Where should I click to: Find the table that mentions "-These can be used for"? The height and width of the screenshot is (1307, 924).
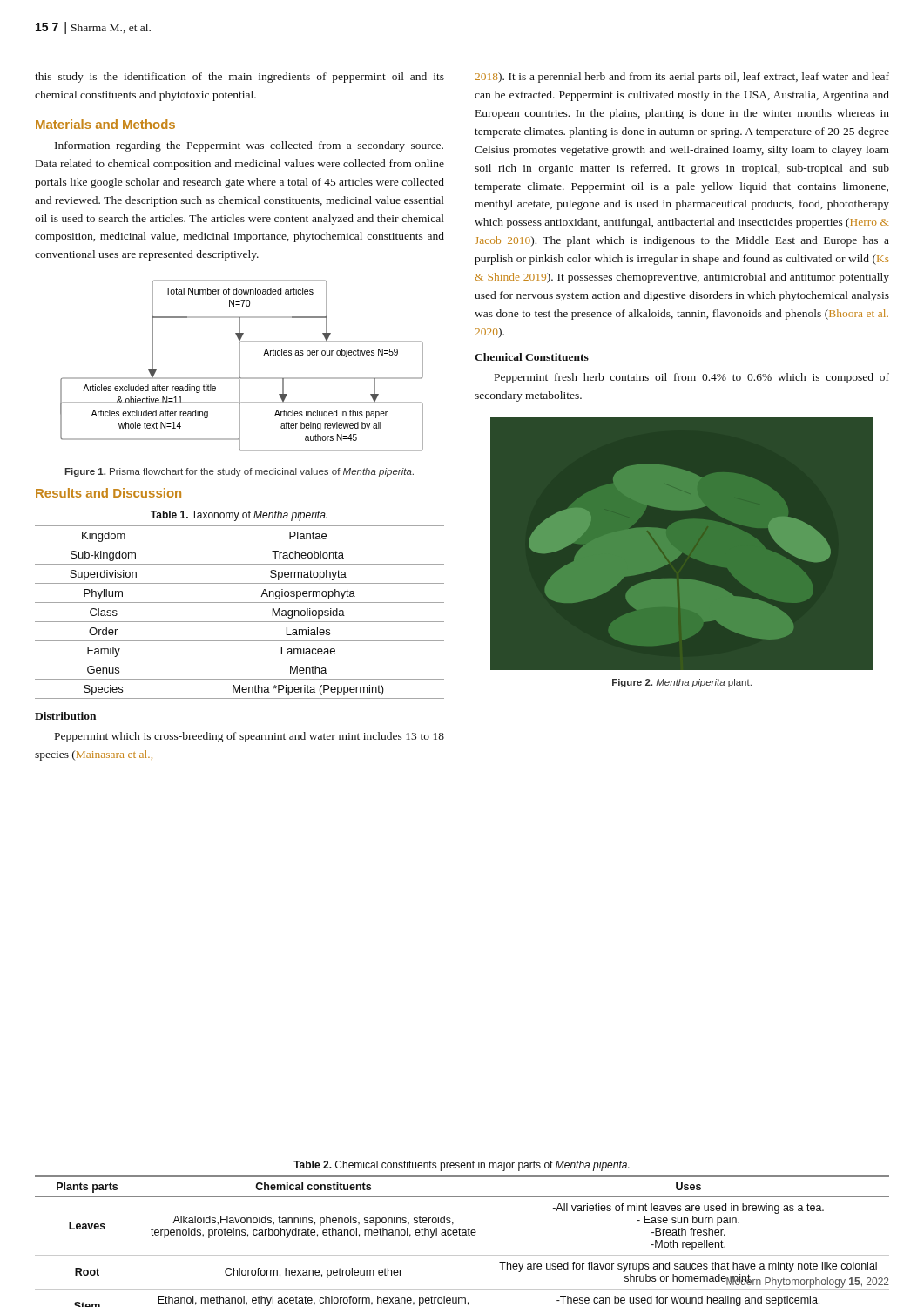[462, 1241]
